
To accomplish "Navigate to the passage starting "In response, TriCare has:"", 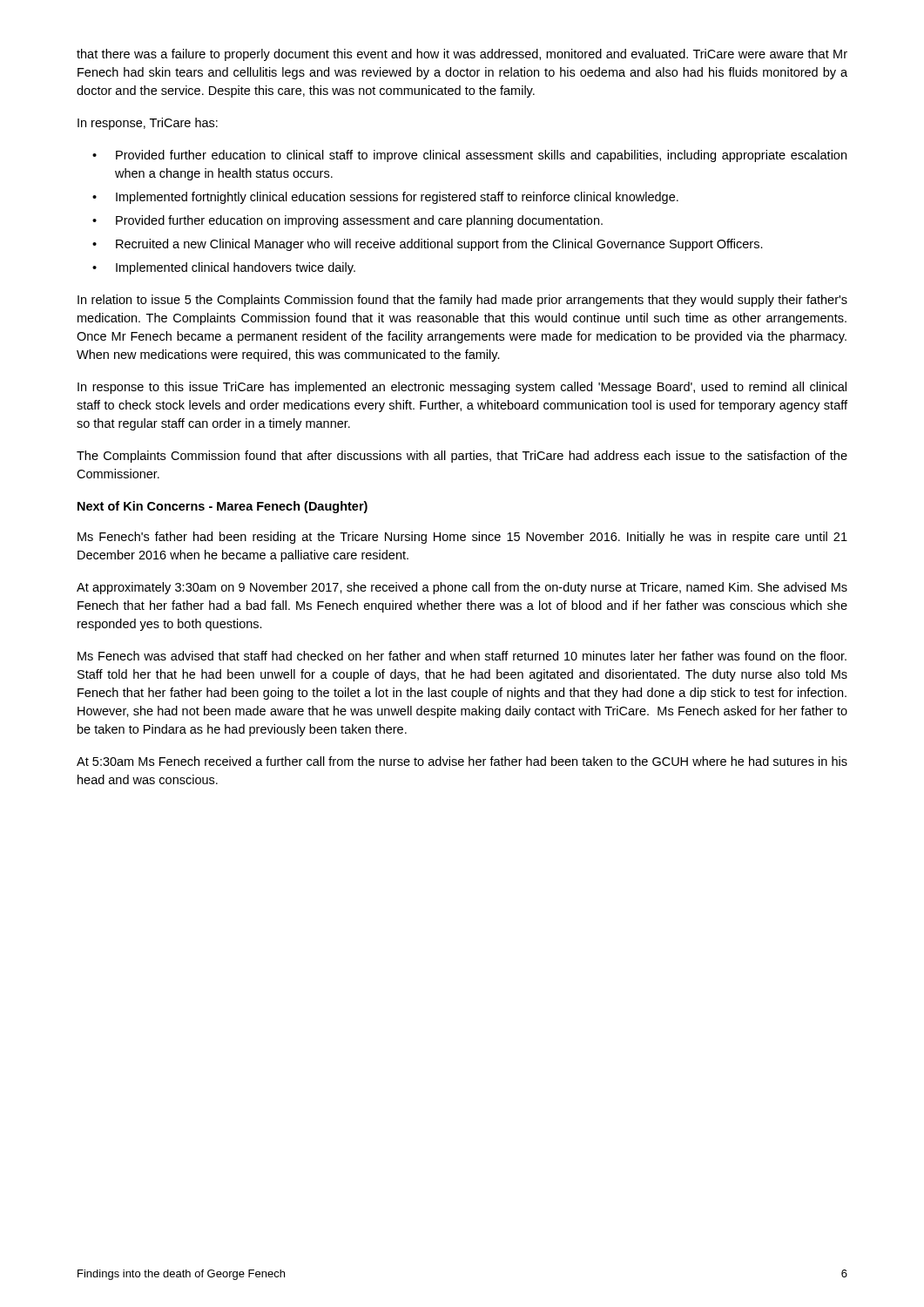I will point(148,123).
